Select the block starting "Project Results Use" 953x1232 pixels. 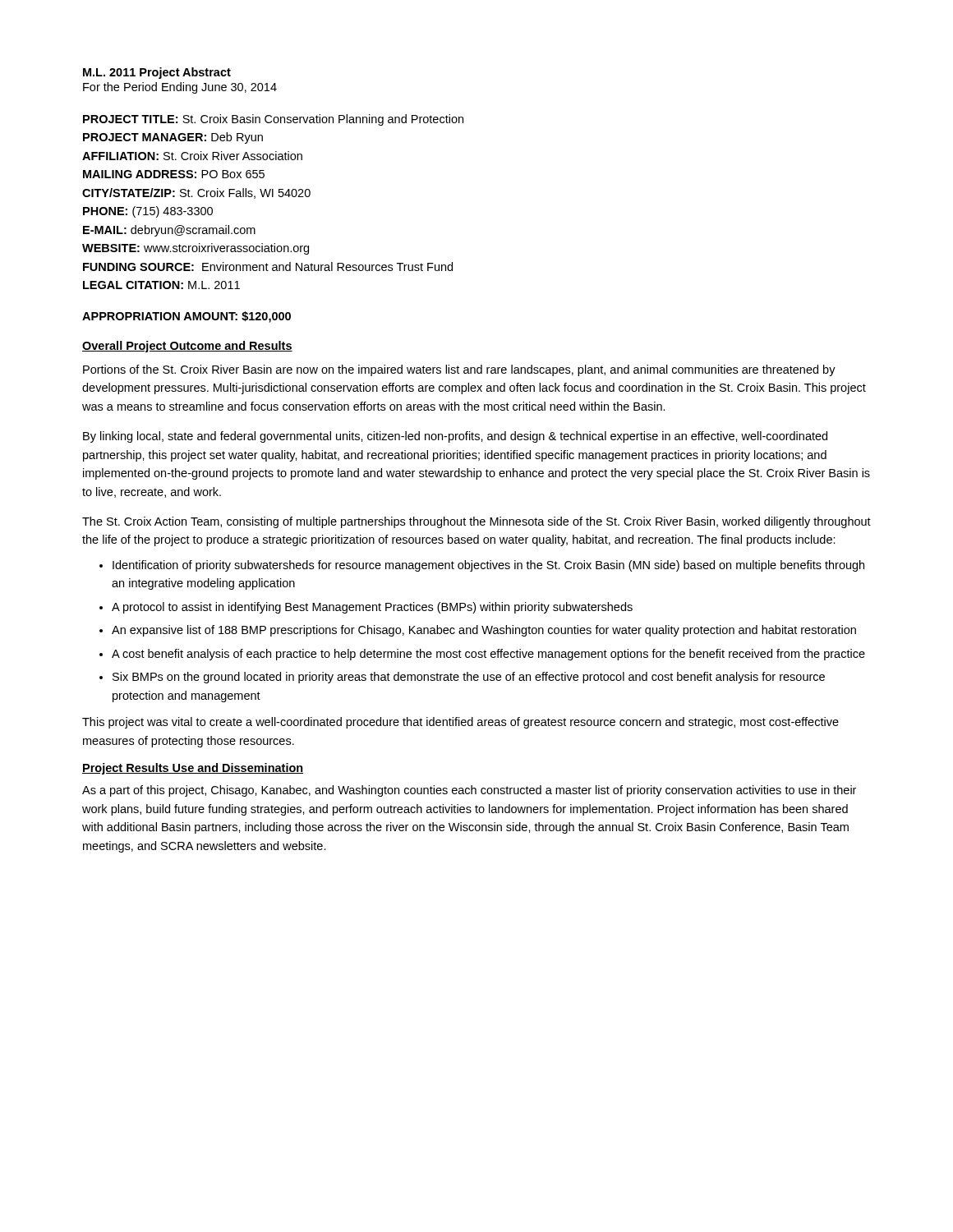pyautogui.click(x=193, y=768)
